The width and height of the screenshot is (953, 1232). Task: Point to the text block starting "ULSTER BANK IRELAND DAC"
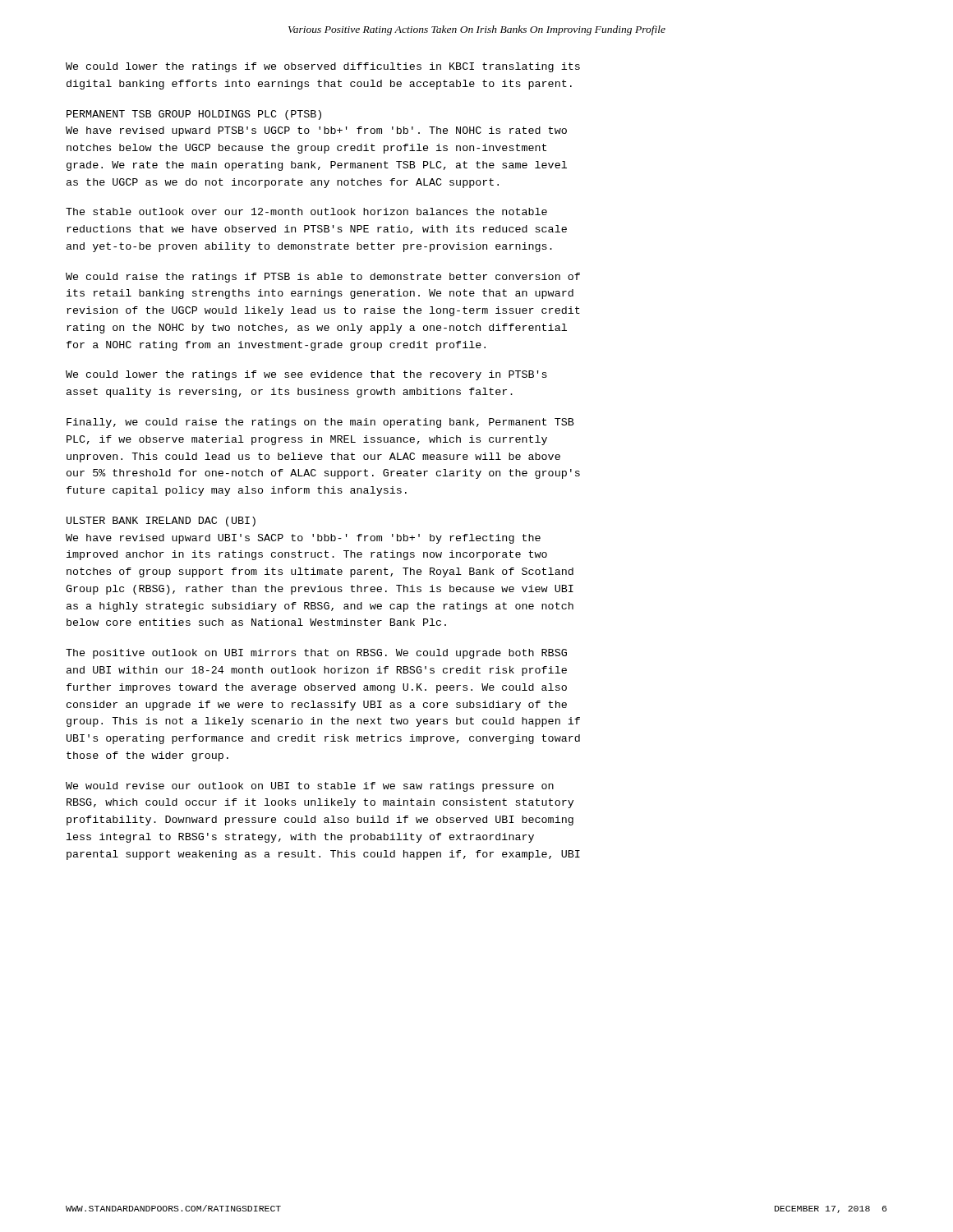point(161,521)
